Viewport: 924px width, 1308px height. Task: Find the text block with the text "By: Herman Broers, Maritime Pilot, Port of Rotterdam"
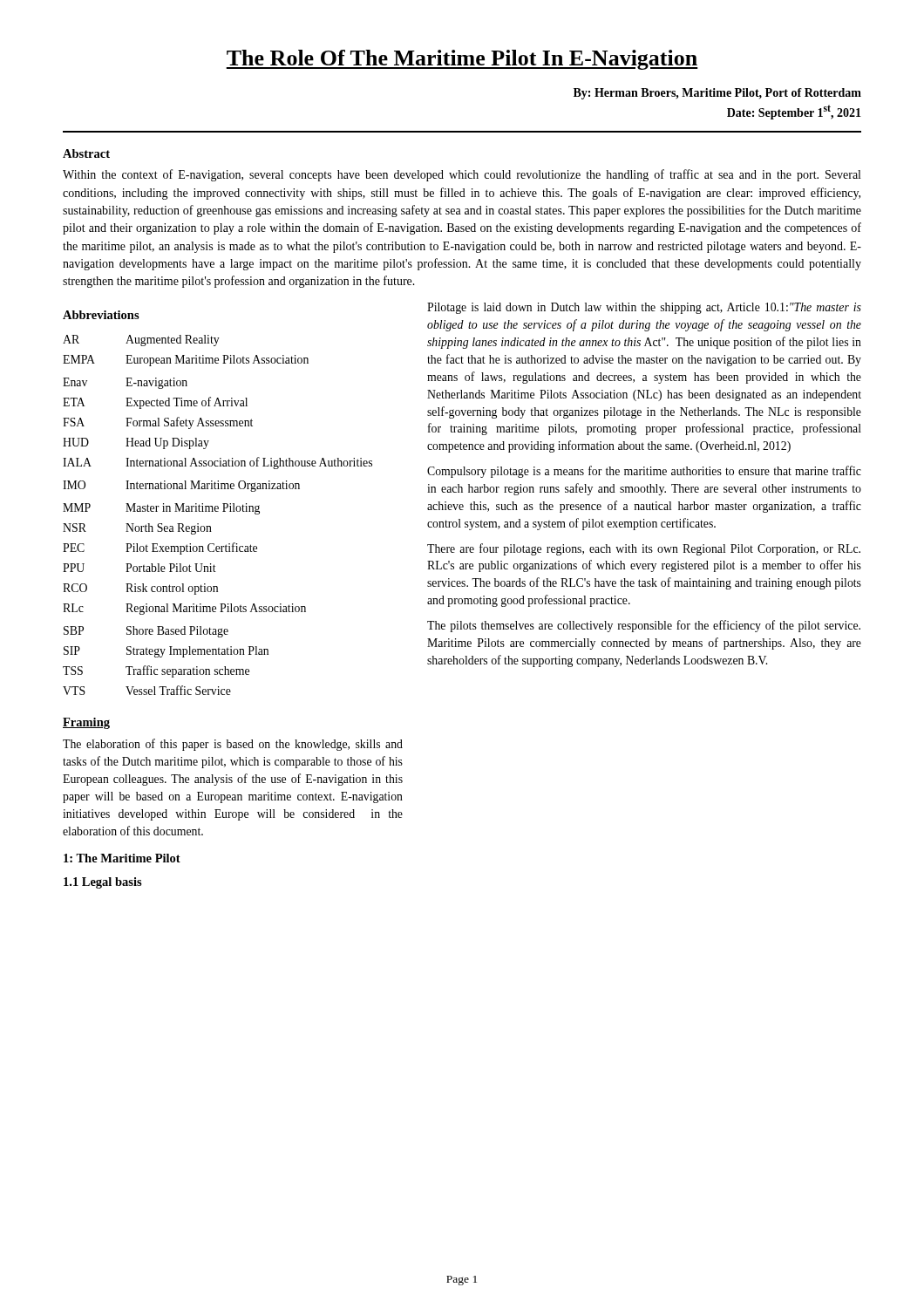click(717, 94)
